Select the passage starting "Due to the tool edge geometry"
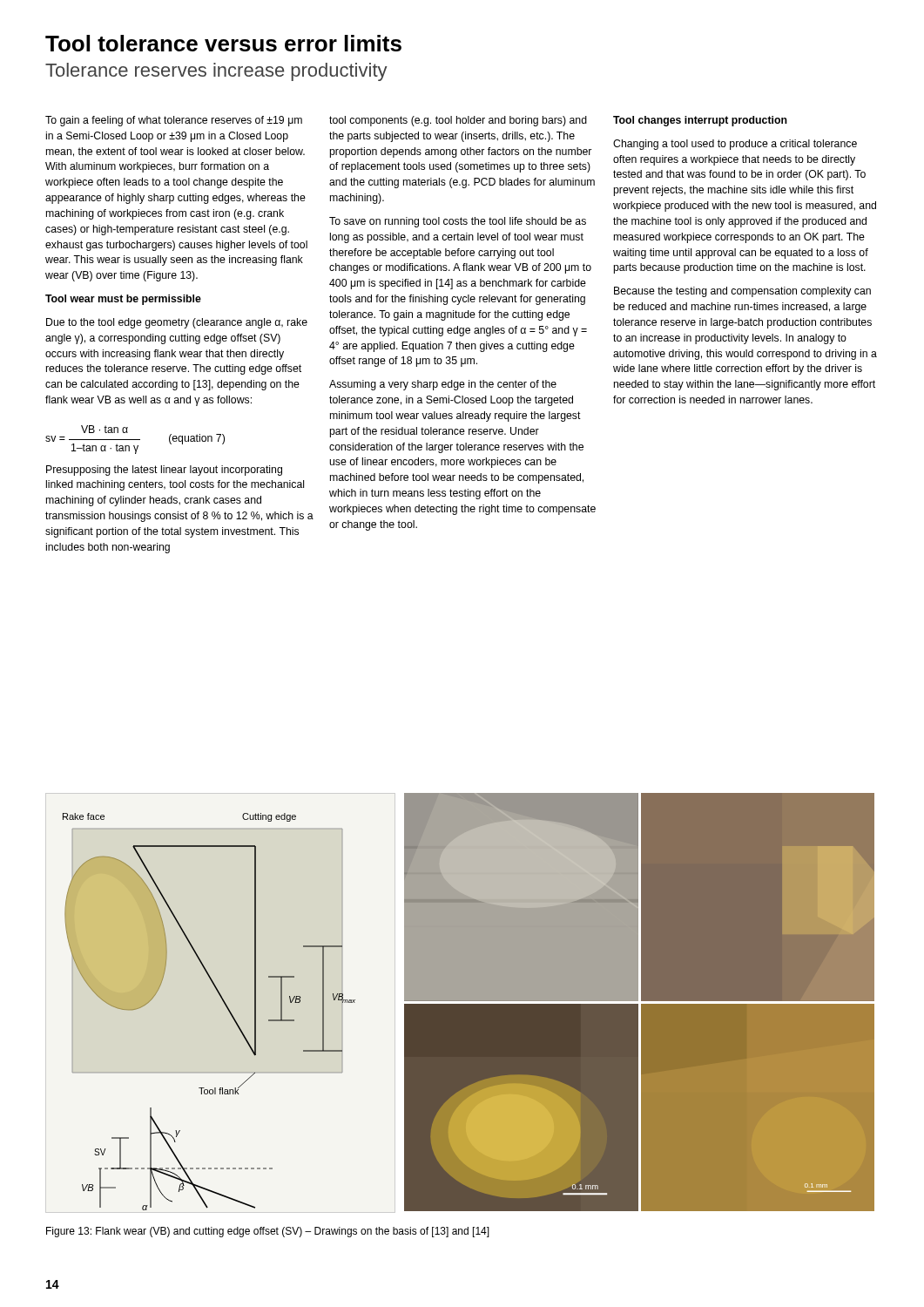The image size is (924, 1307). (x=179, y=362)
